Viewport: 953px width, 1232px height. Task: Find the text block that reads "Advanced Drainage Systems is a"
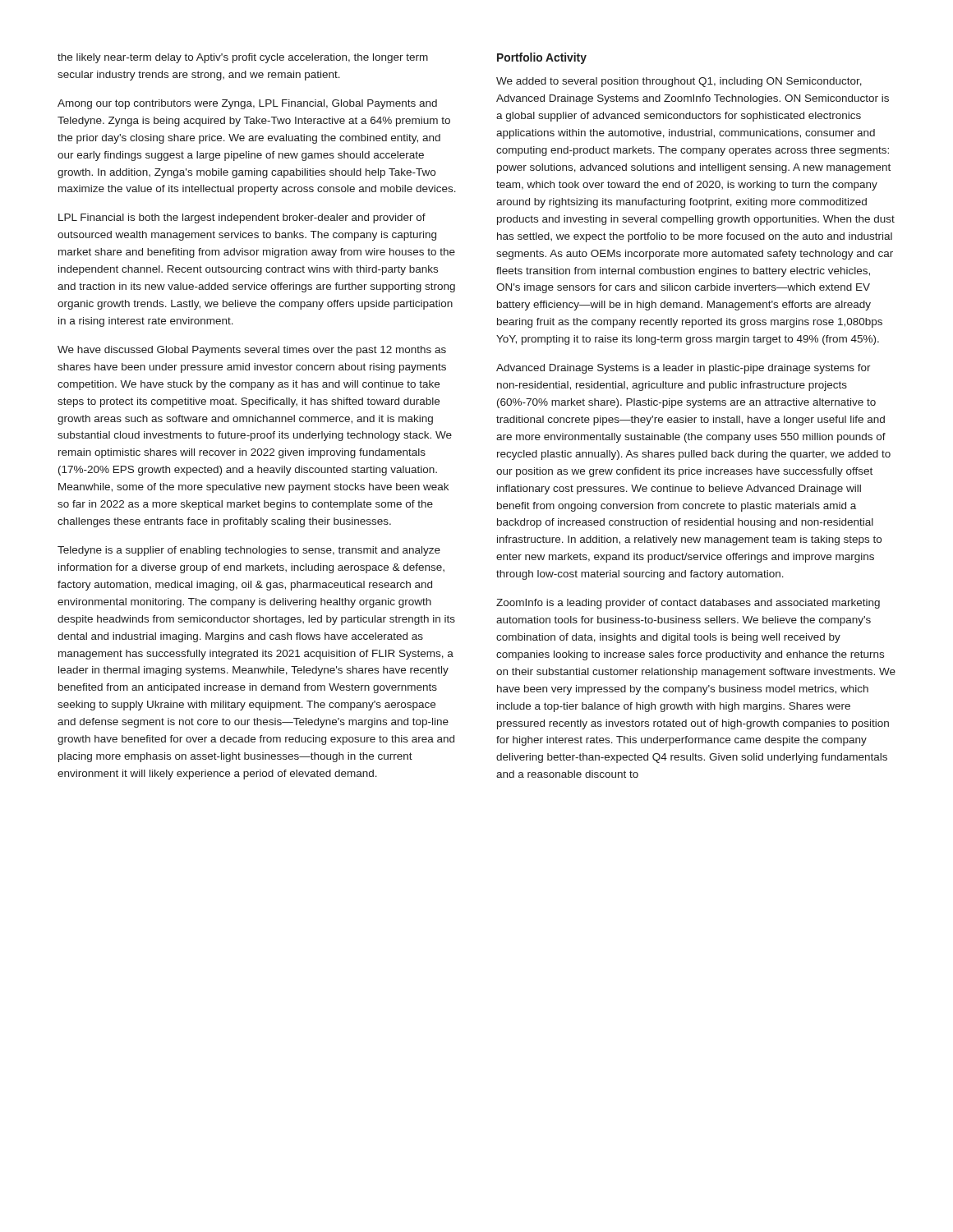coord(696,472)
